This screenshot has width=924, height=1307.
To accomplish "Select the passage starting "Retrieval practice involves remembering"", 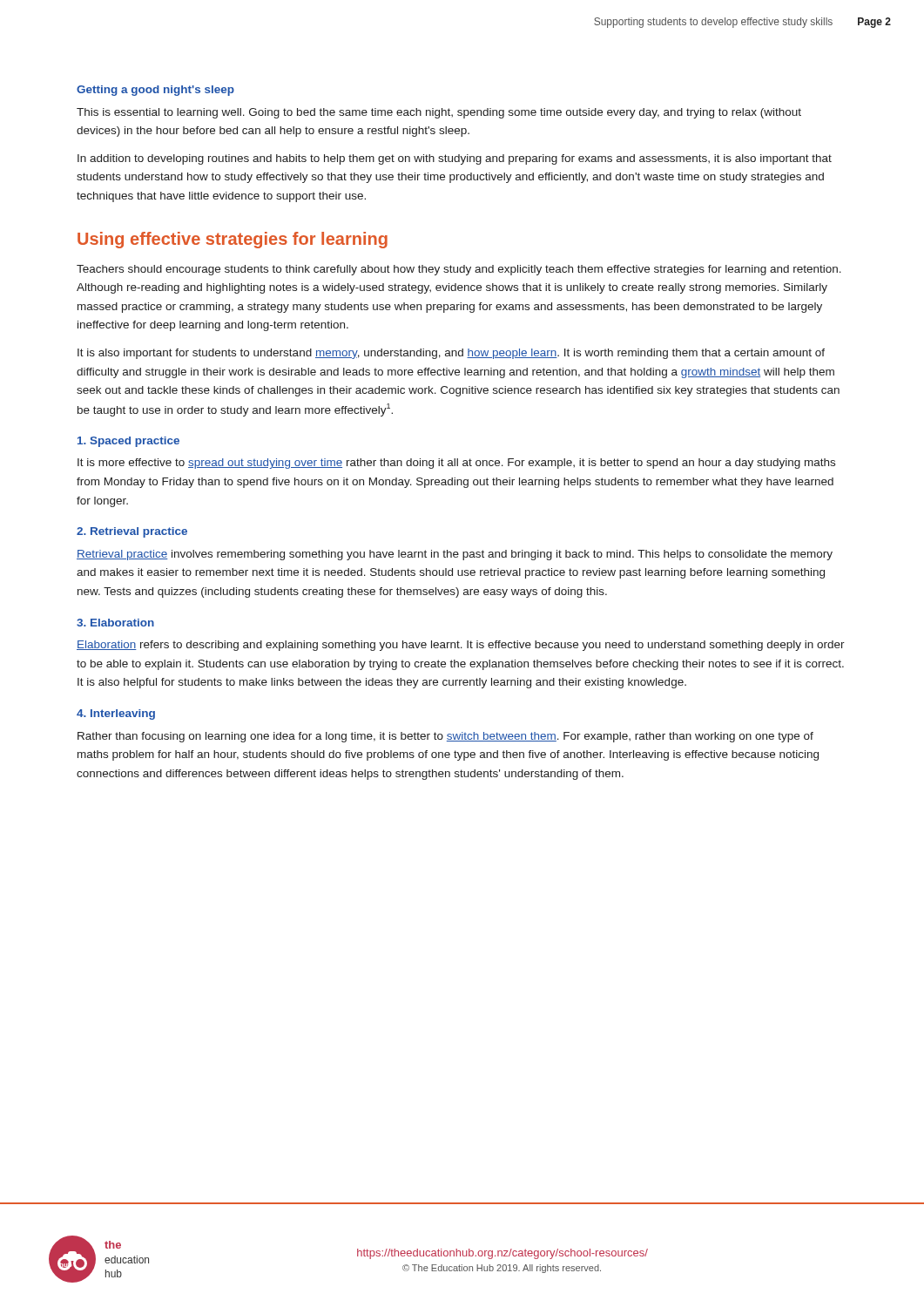I will coord(462,573).
